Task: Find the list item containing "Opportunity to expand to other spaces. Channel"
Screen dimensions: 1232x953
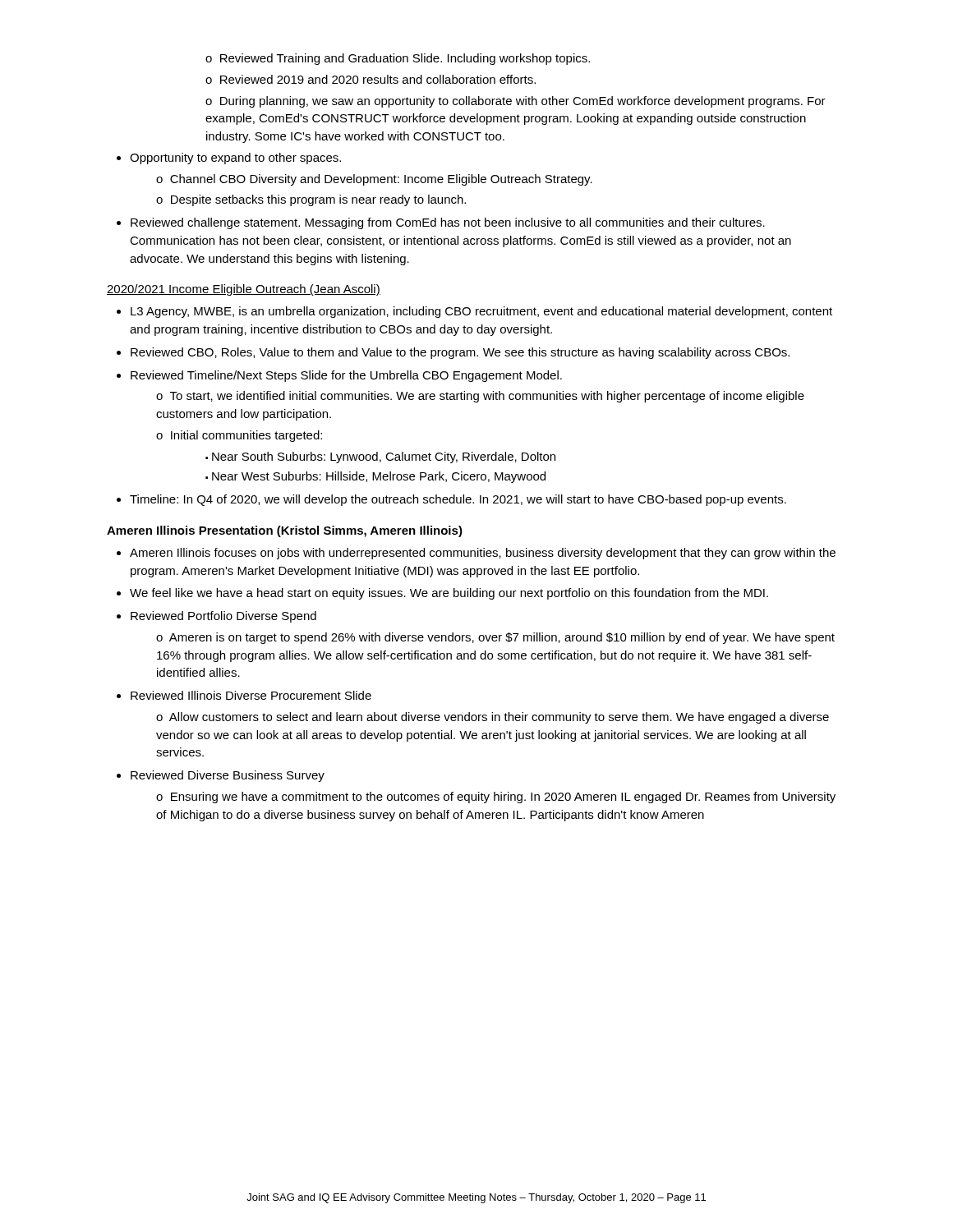Action: (476, 208)
